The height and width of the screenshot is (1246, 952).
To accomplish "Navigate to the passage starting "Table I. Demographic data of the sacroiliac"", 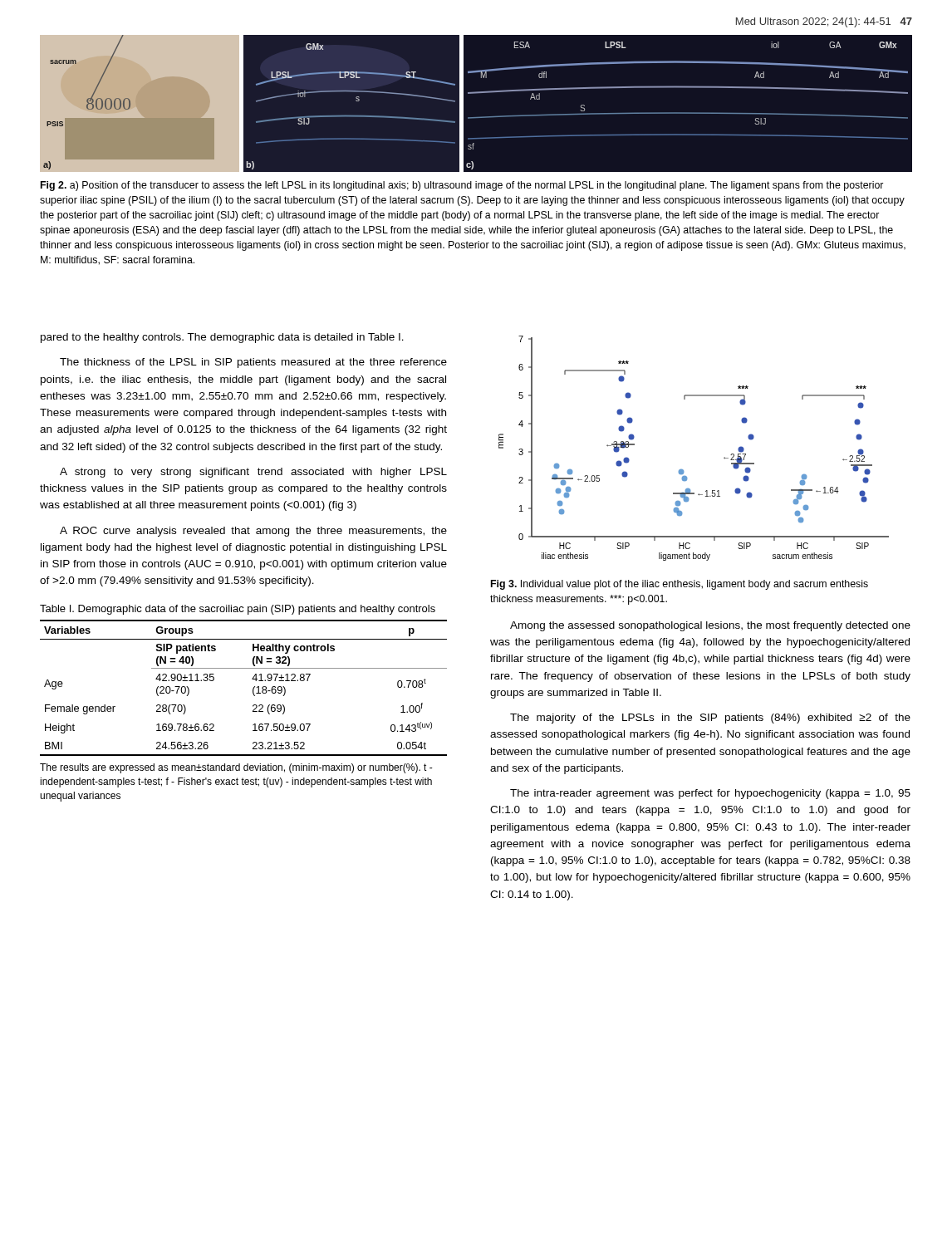I will coord(238,608).
